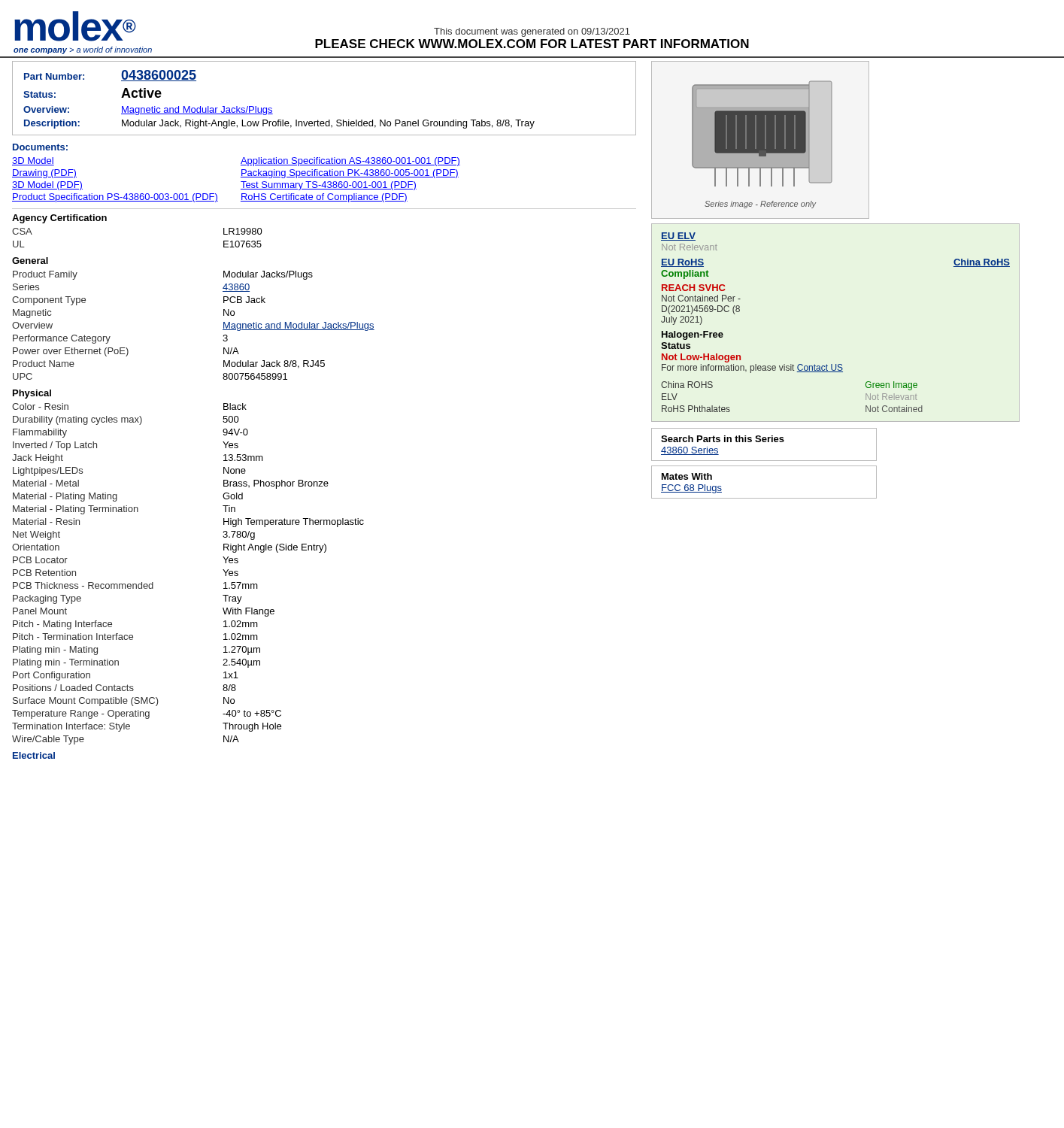Find "Application Specification AS-43860-001-001 (PDF)" on this page
Viewport: 1064px width, 1128px height.
click(350, 161)
